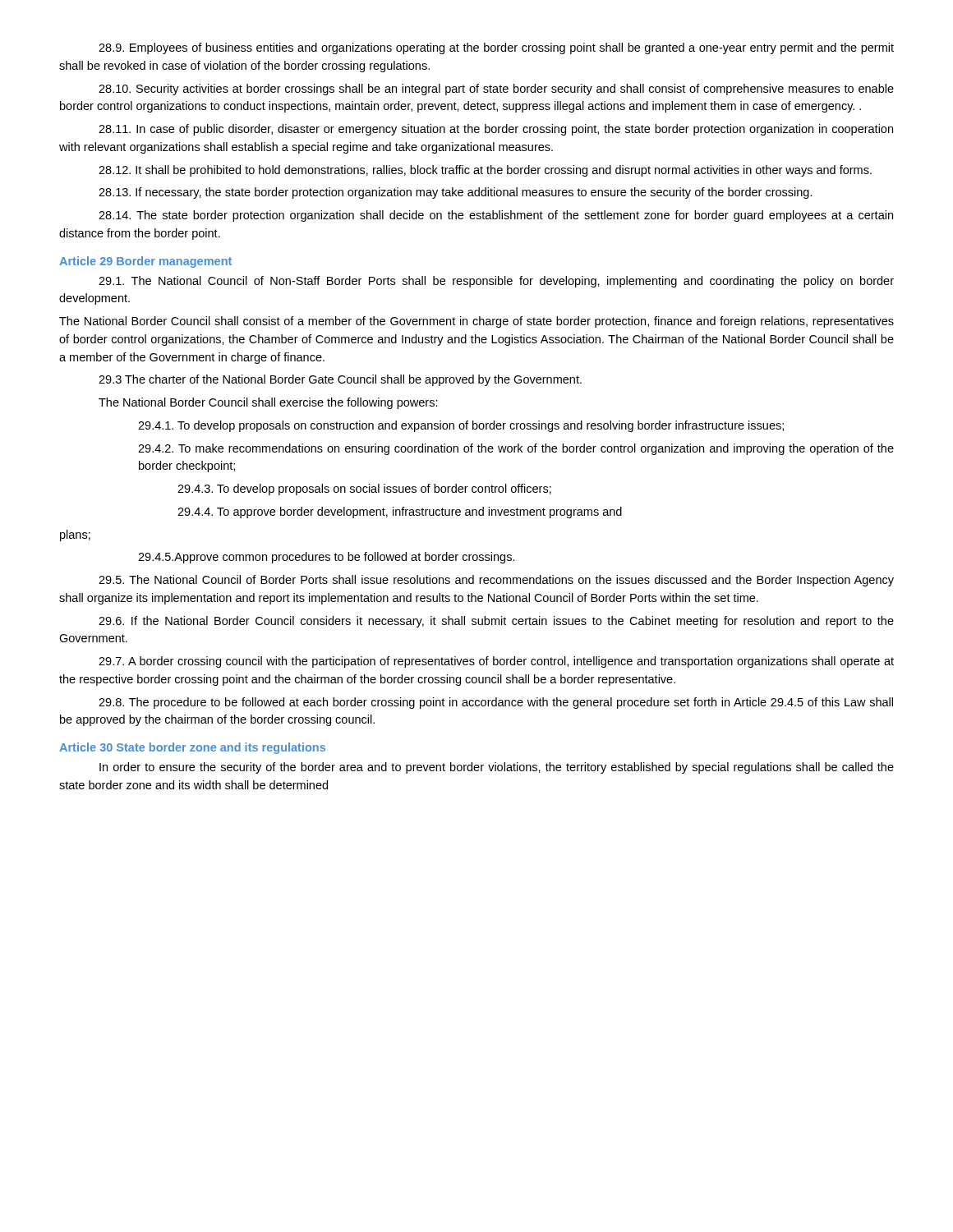This screenshot has height=1232, width=953.
Task: Click on the text block starting "13. If necessary, the state border protection organization"
Action: click(x=476, y=193)
